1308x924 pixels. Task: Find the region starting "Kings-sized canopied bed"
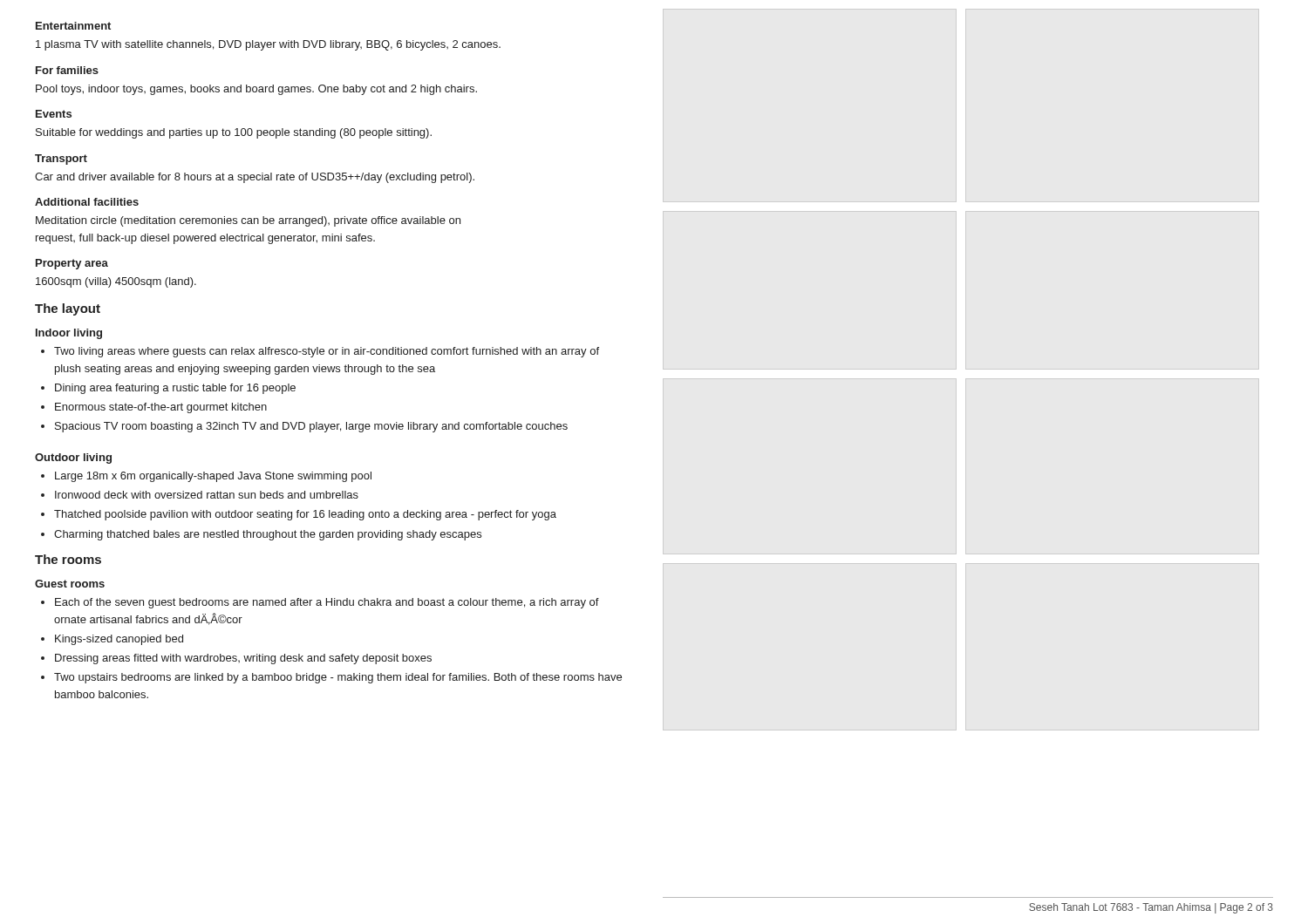(x=119, y=639)
